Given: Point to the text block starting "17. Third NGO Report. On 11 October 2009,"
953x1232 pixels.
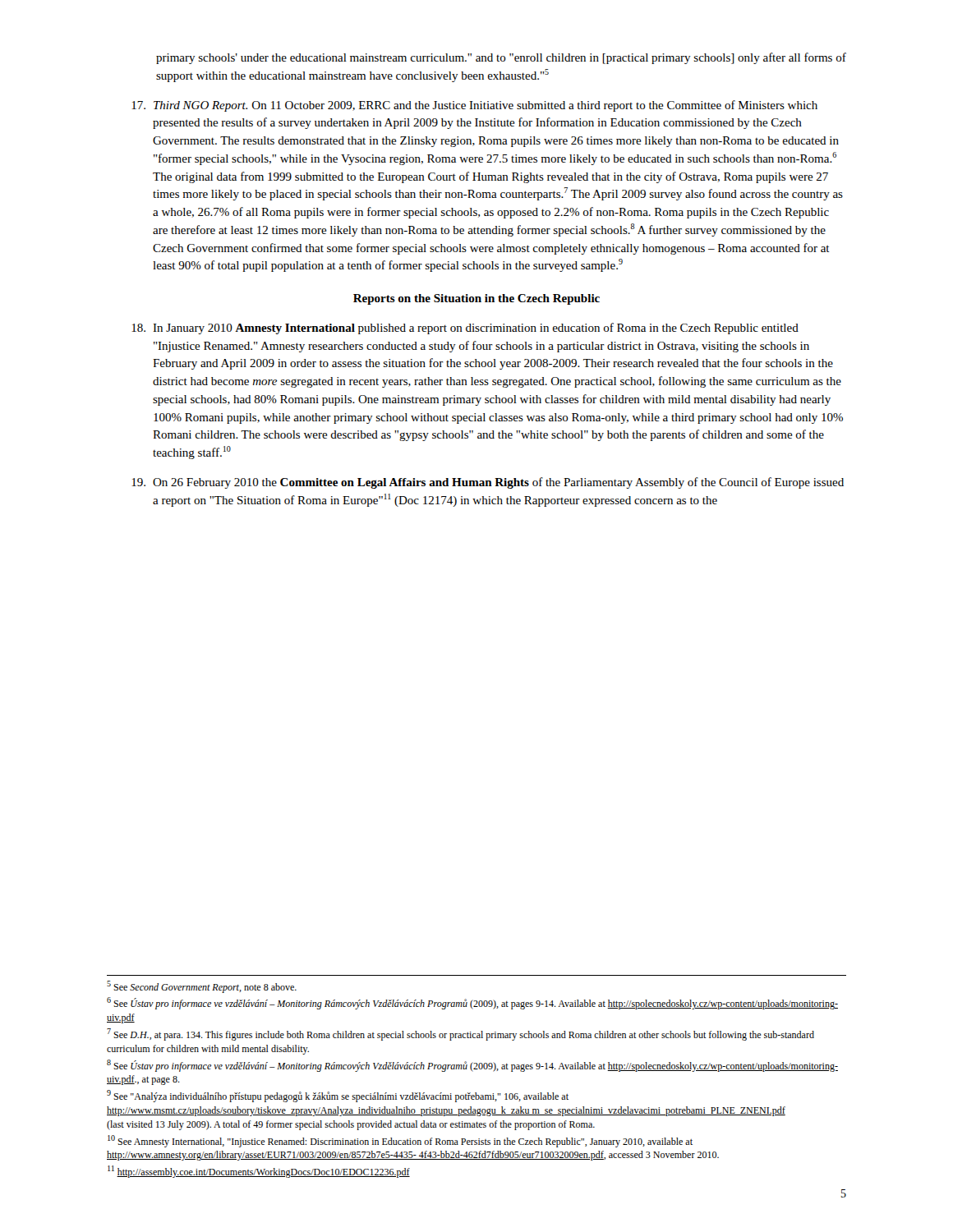Looking at the screenshot, I should click(476, 186).
